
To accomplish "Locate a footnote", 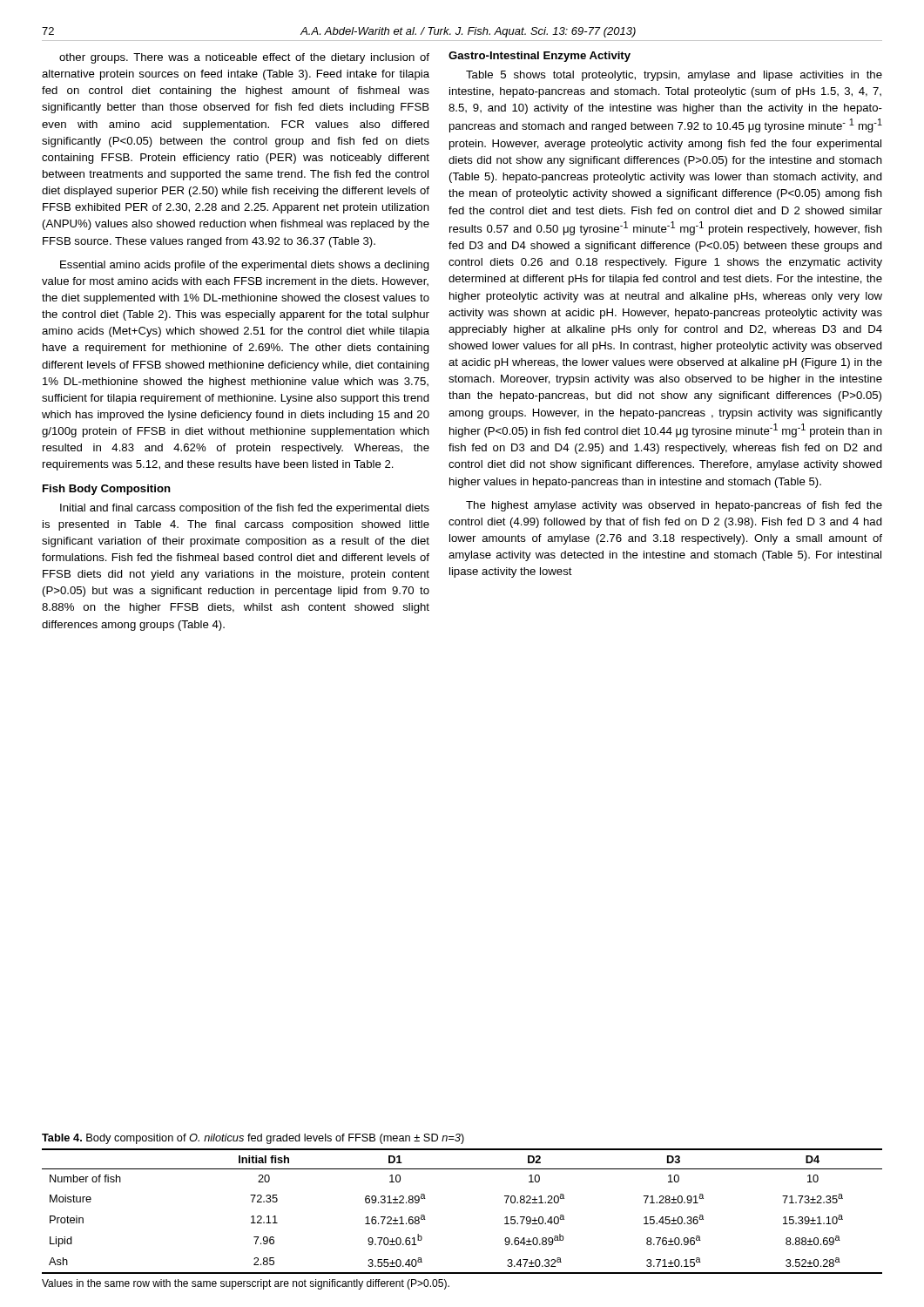I will coord(246,1283).
